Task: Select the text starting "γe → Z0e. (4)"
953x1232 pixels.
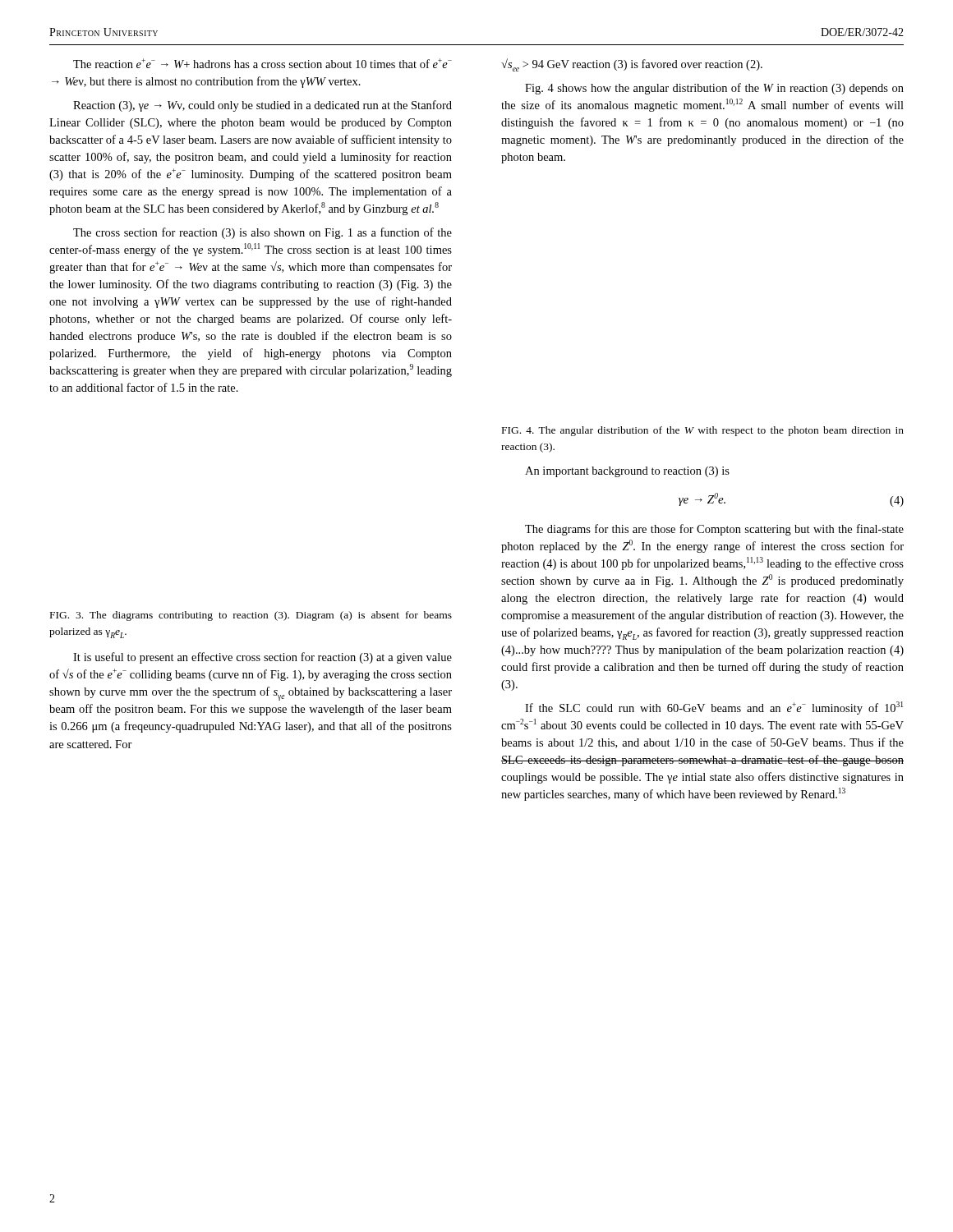Action: click(x=702, y=500)
